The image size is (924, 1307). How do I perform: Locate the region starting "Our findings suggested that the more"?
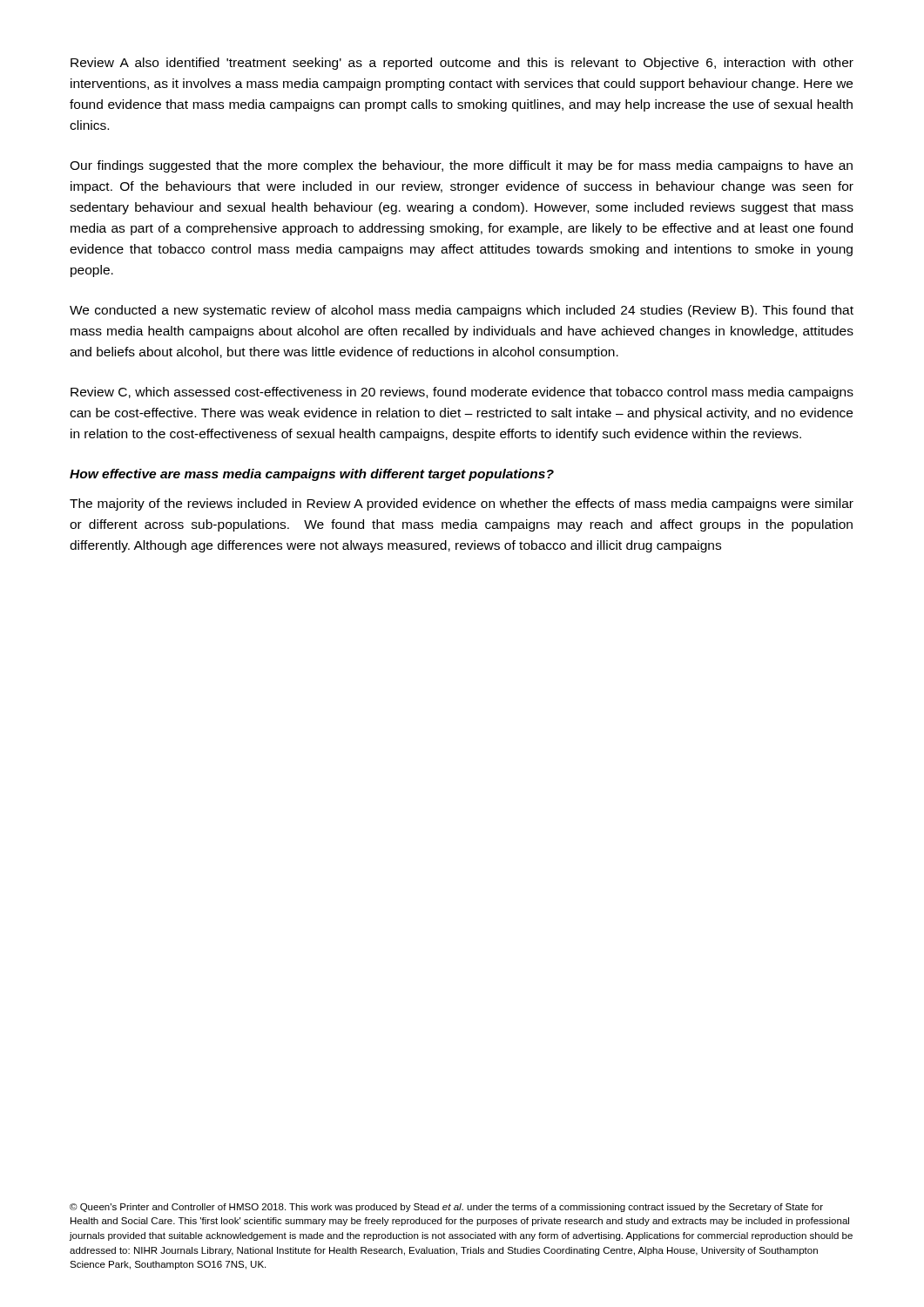pyautogui.click(x=462, y=217)
